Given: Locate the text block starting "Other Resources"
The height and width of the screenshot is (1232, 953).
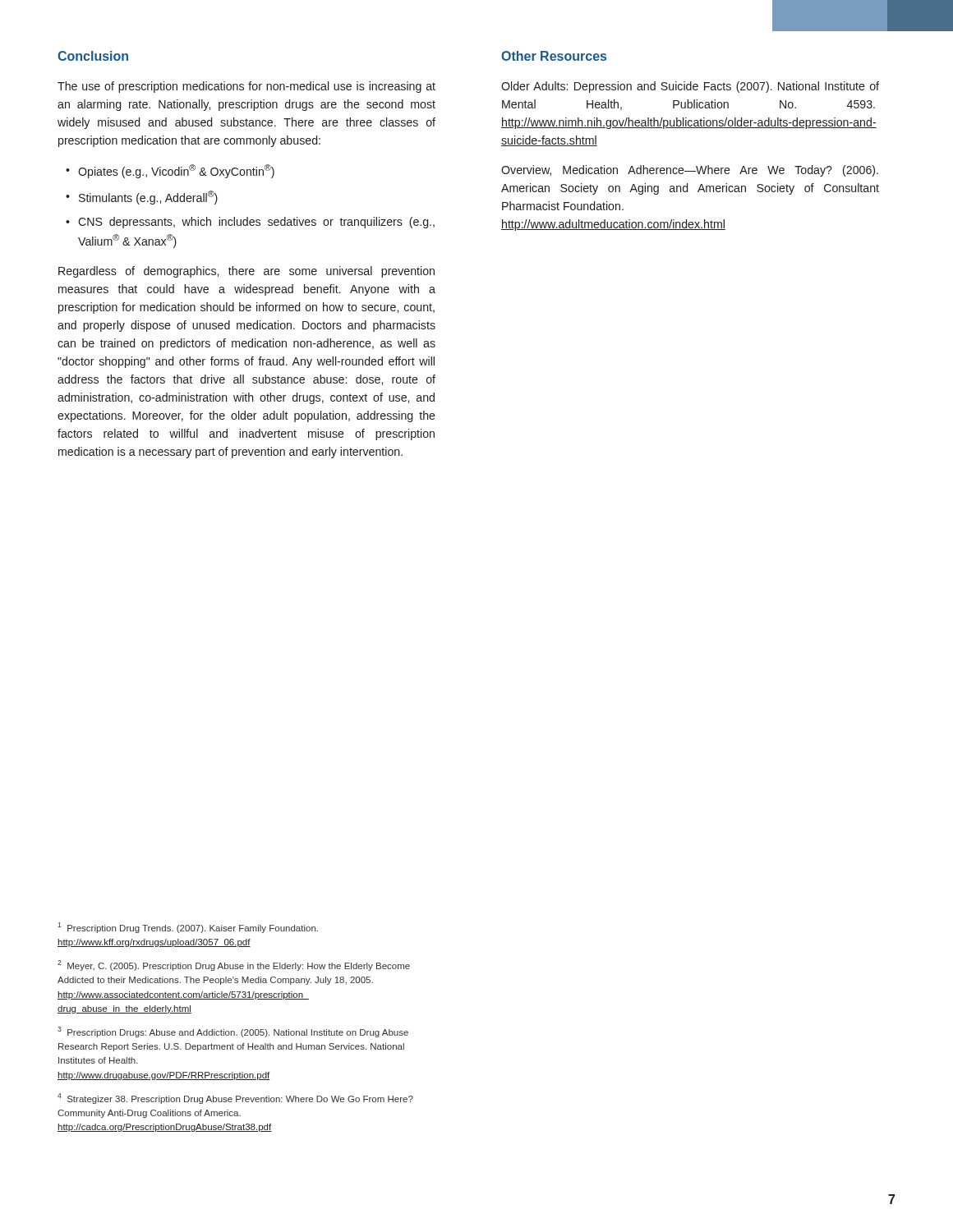Looking at the screenshot, I should point(554,56).
